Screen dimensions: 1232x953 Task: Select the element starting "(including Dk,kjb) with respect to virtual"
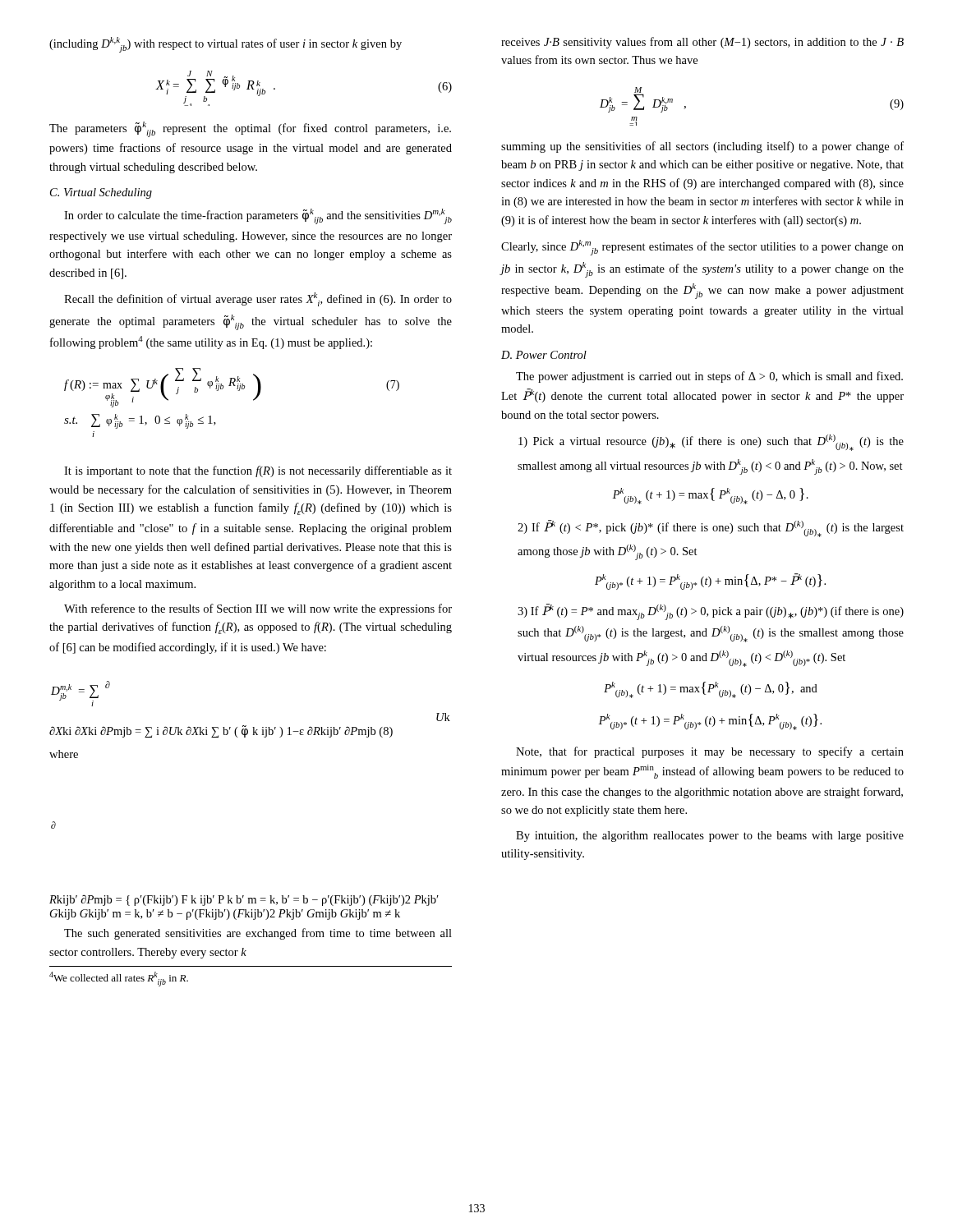point(226,43)
